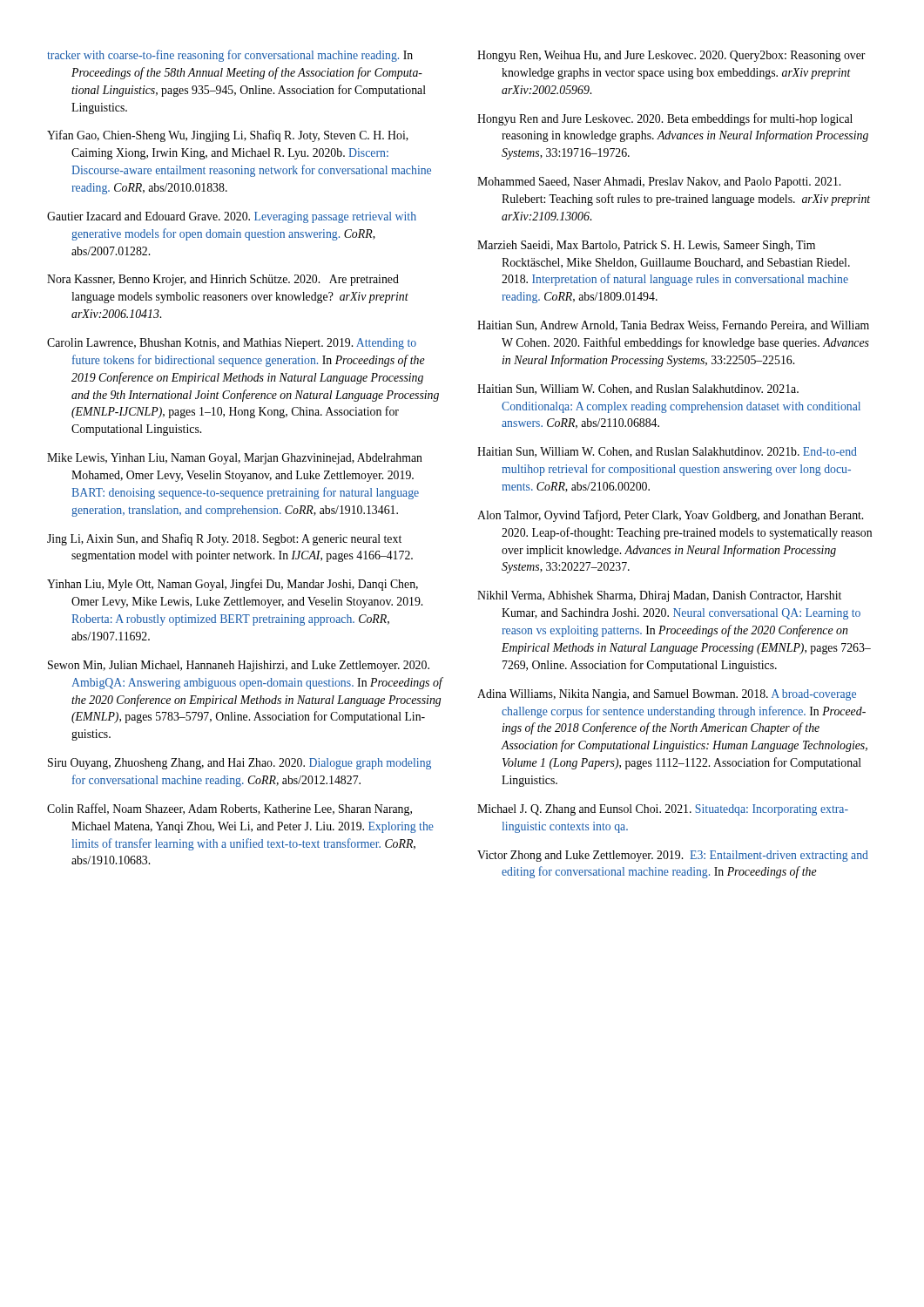Point to the text block starting "Colin Raffel, Noam Shazeer, Adam Roberts,"
The height and width of the screenshot is (1307, 924).
point(245,835)
